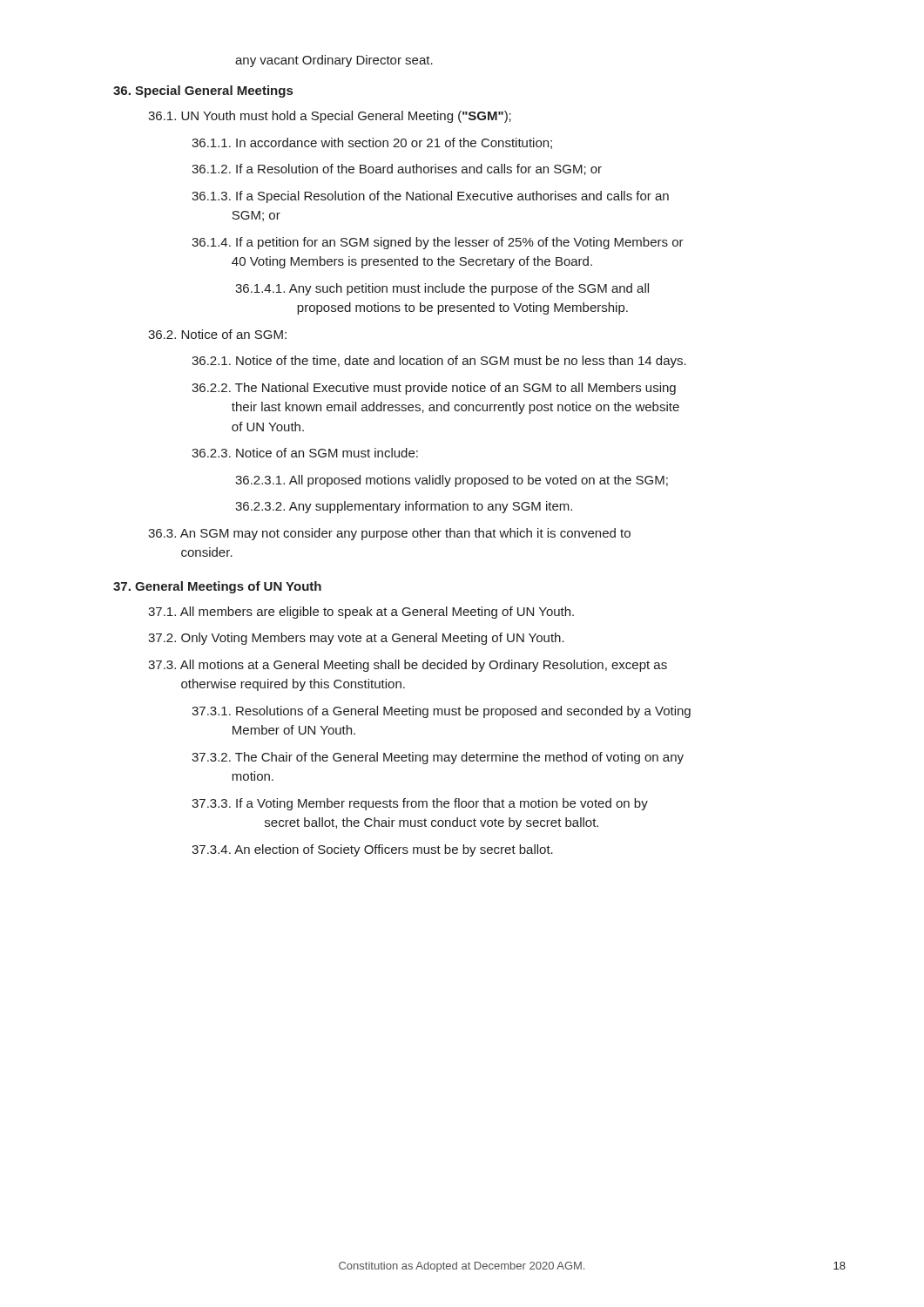
Task: Click the passage that begins "36.2.2. The National Executive must provide notice of"
Action: click(436, 406)
